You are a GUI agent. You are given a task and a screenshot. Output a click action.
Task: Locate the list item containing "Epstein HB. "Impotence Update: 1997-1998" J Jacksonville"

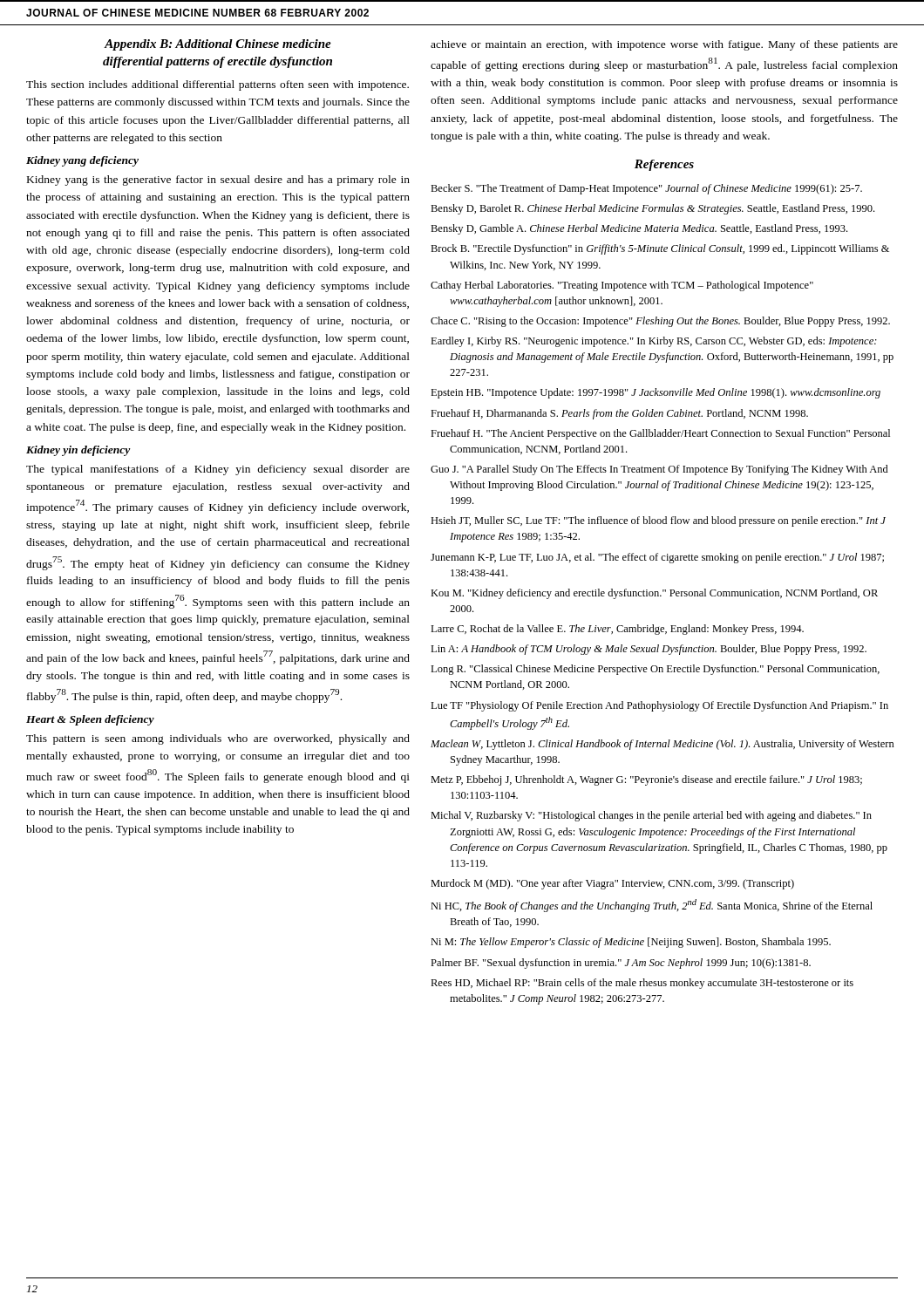click(656, 393)
